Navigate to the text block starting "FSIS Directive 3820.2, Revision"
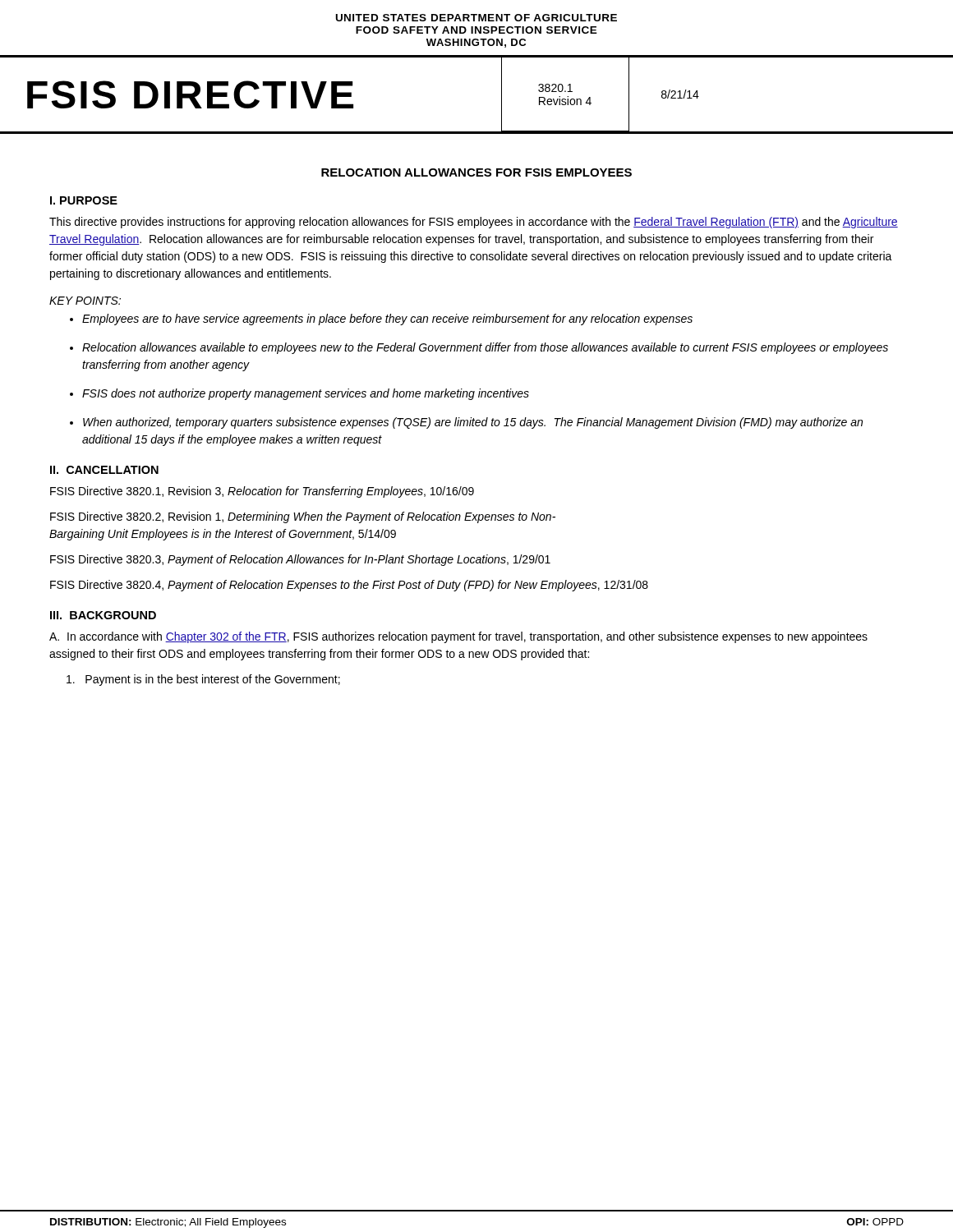This screenshot has height=1232, width=953. pyautogui.click(x=302, y=525)
